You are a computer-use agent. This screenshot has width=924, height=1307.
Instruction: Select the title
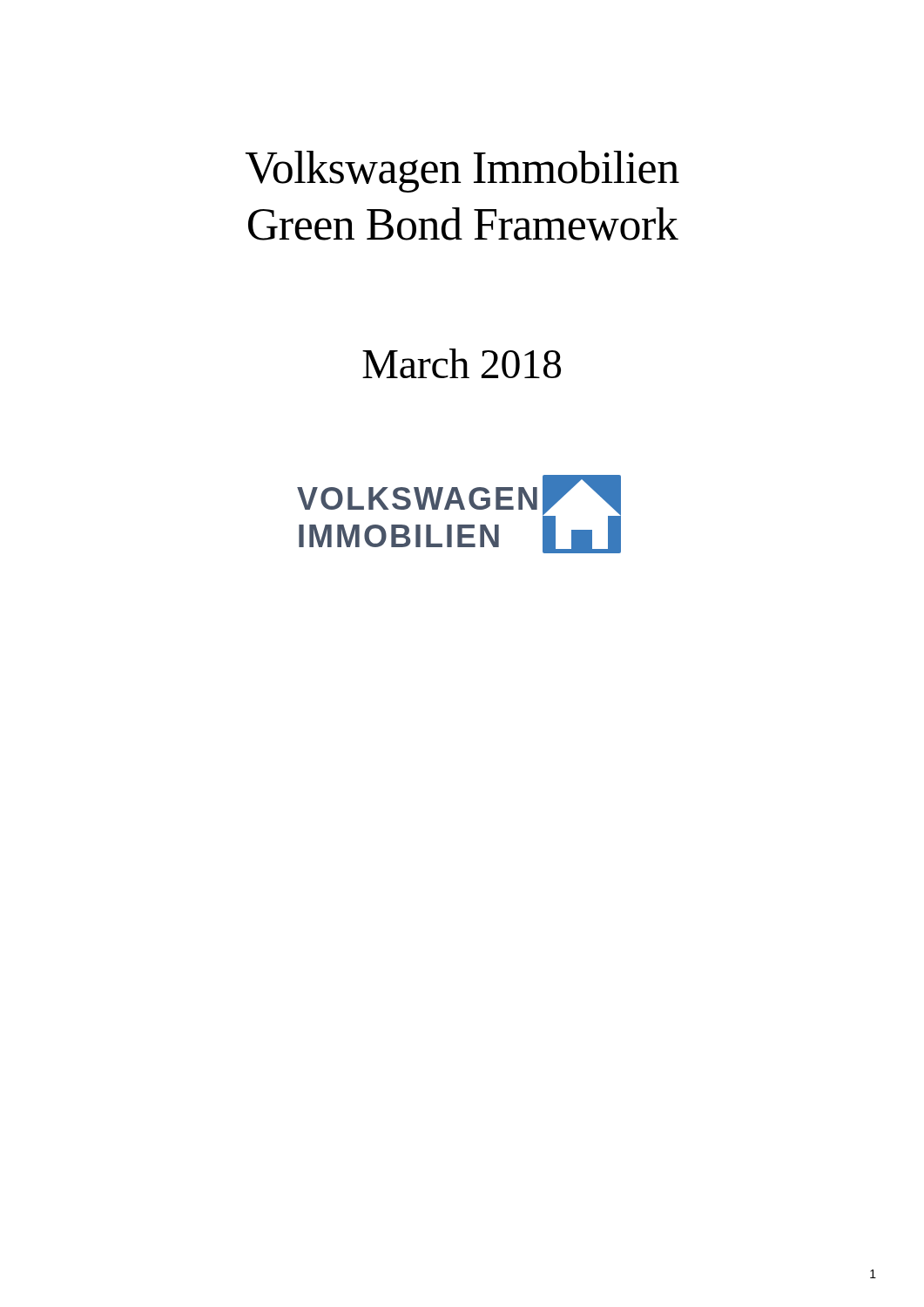coord(462,196)
